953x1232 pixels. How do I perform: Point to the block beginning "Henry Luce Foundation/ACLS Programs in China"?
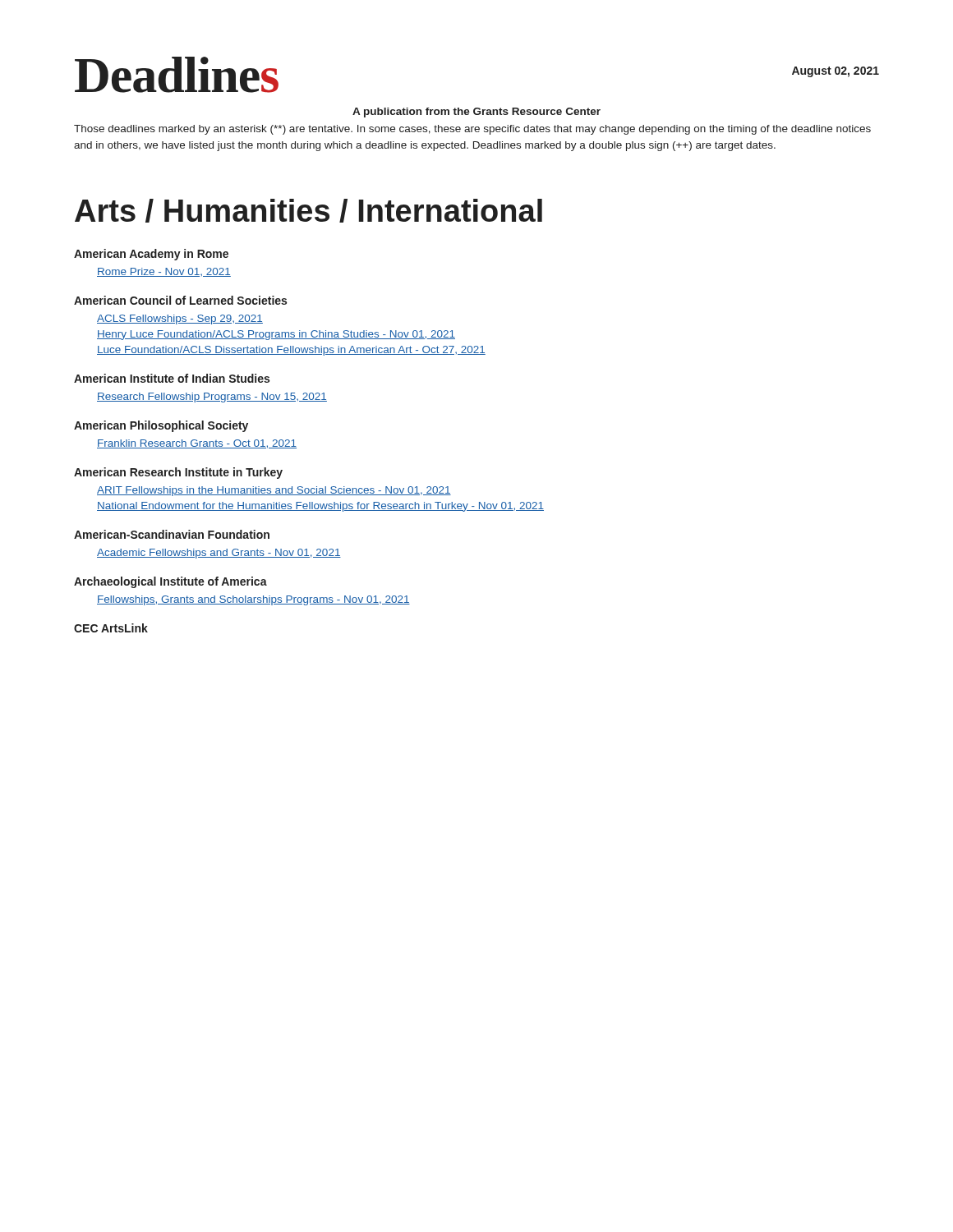pos(276,335)
